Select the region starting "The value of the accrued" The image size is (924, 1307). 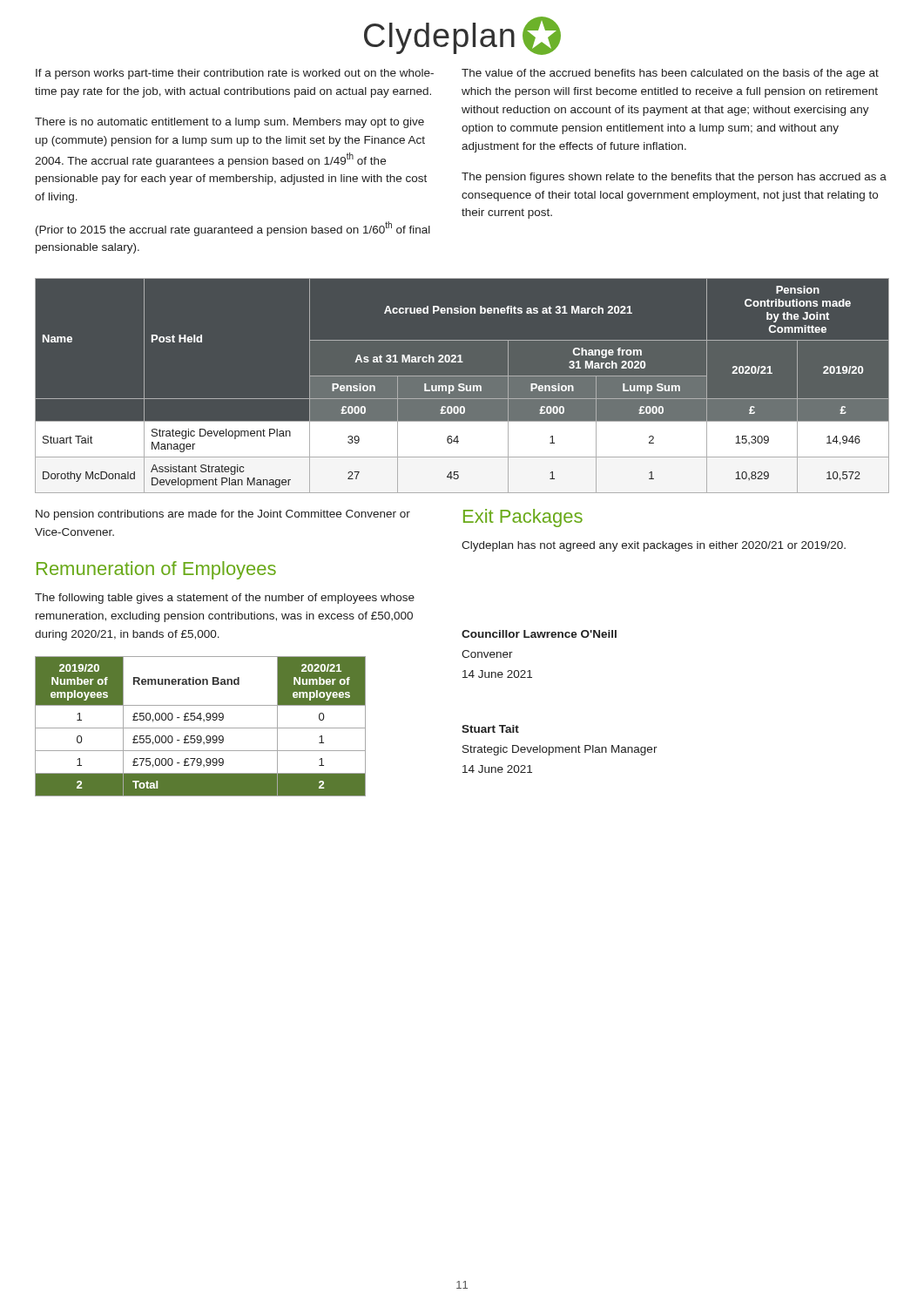coord(670,109)
